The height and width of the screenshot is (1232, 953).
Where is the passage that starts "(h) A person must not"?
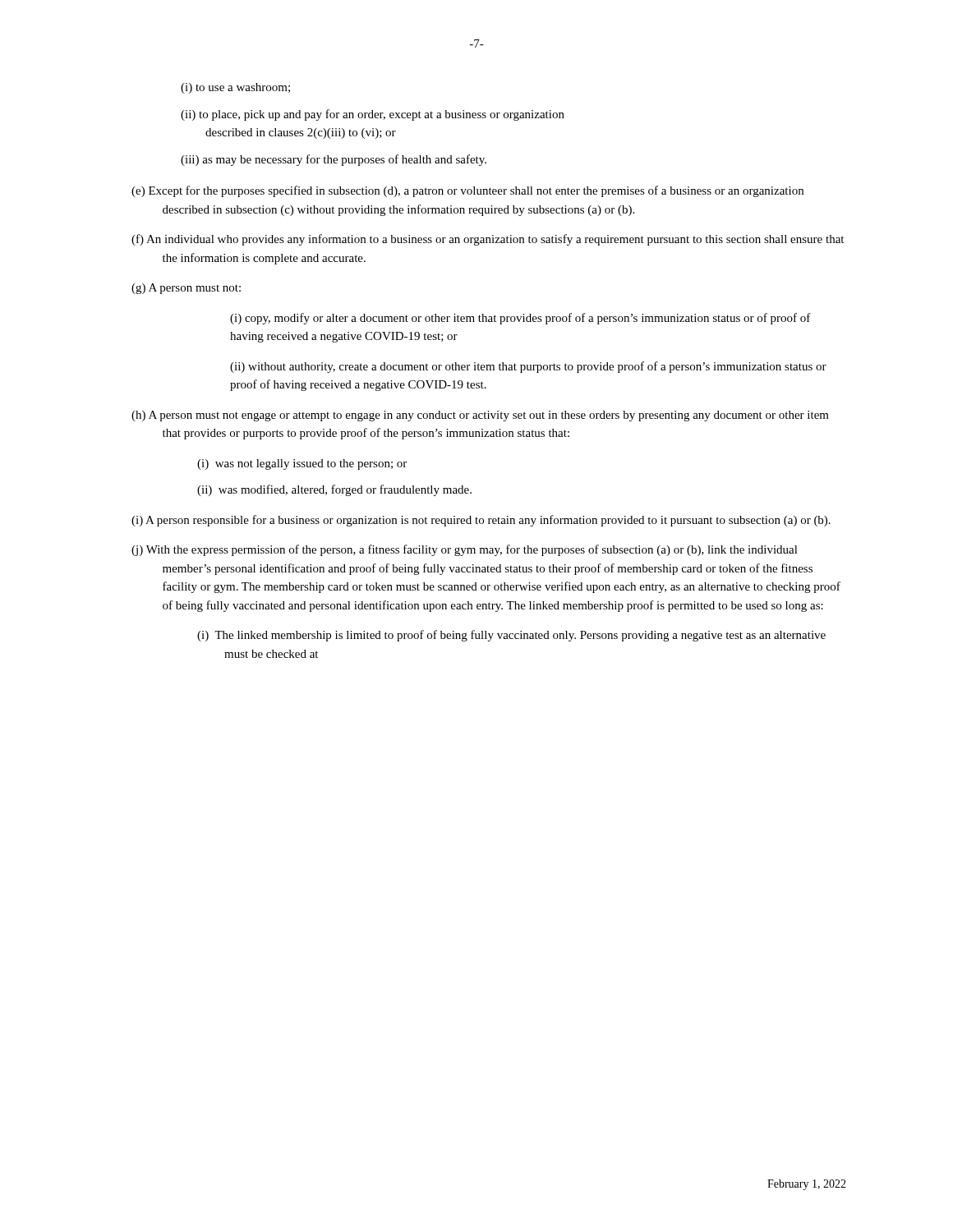(489, 424)
